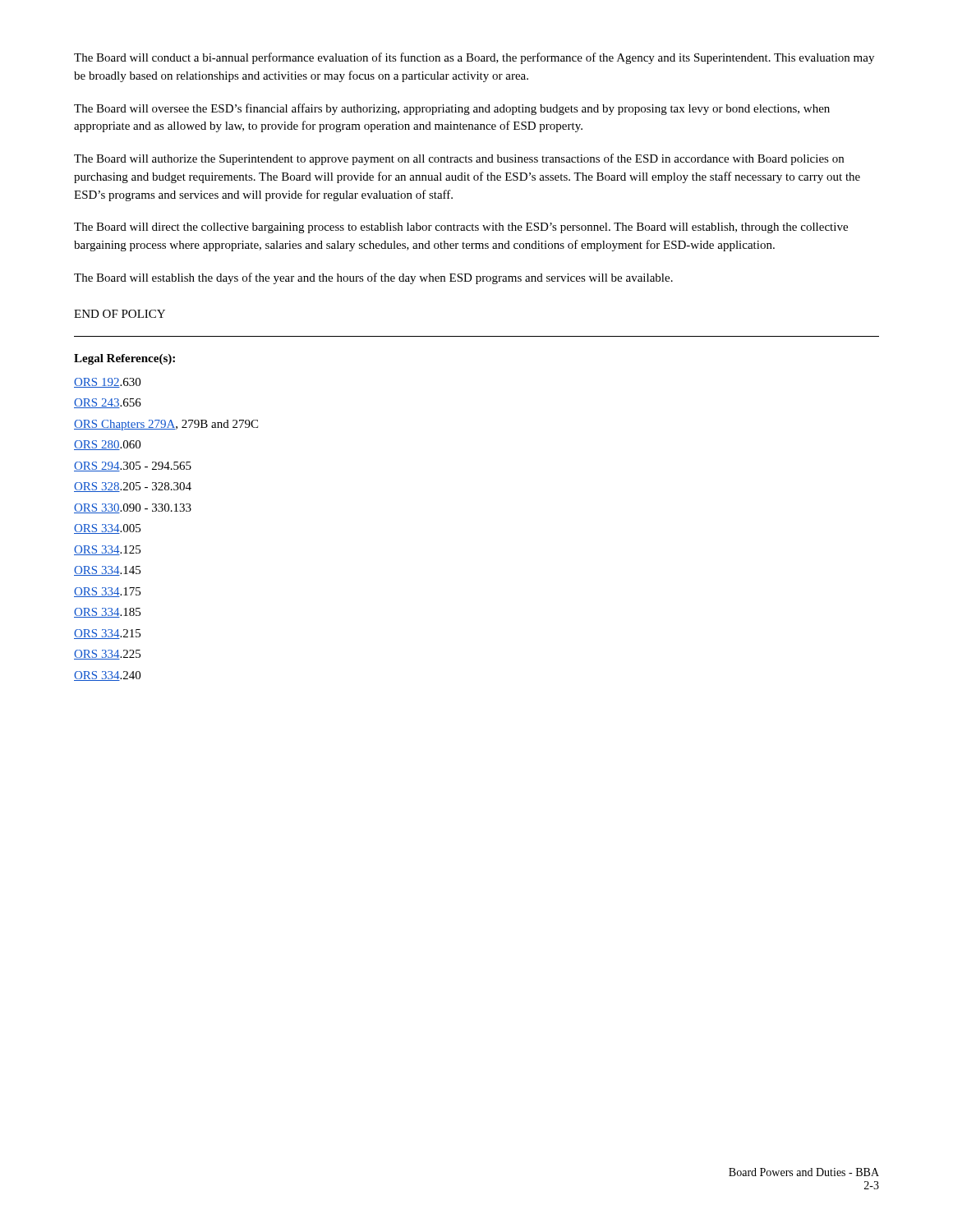The width and height of the screenshot is (953, 1232).
Task: Select the text that says "END OF POLICY"
Action: [x=120, y=313]
